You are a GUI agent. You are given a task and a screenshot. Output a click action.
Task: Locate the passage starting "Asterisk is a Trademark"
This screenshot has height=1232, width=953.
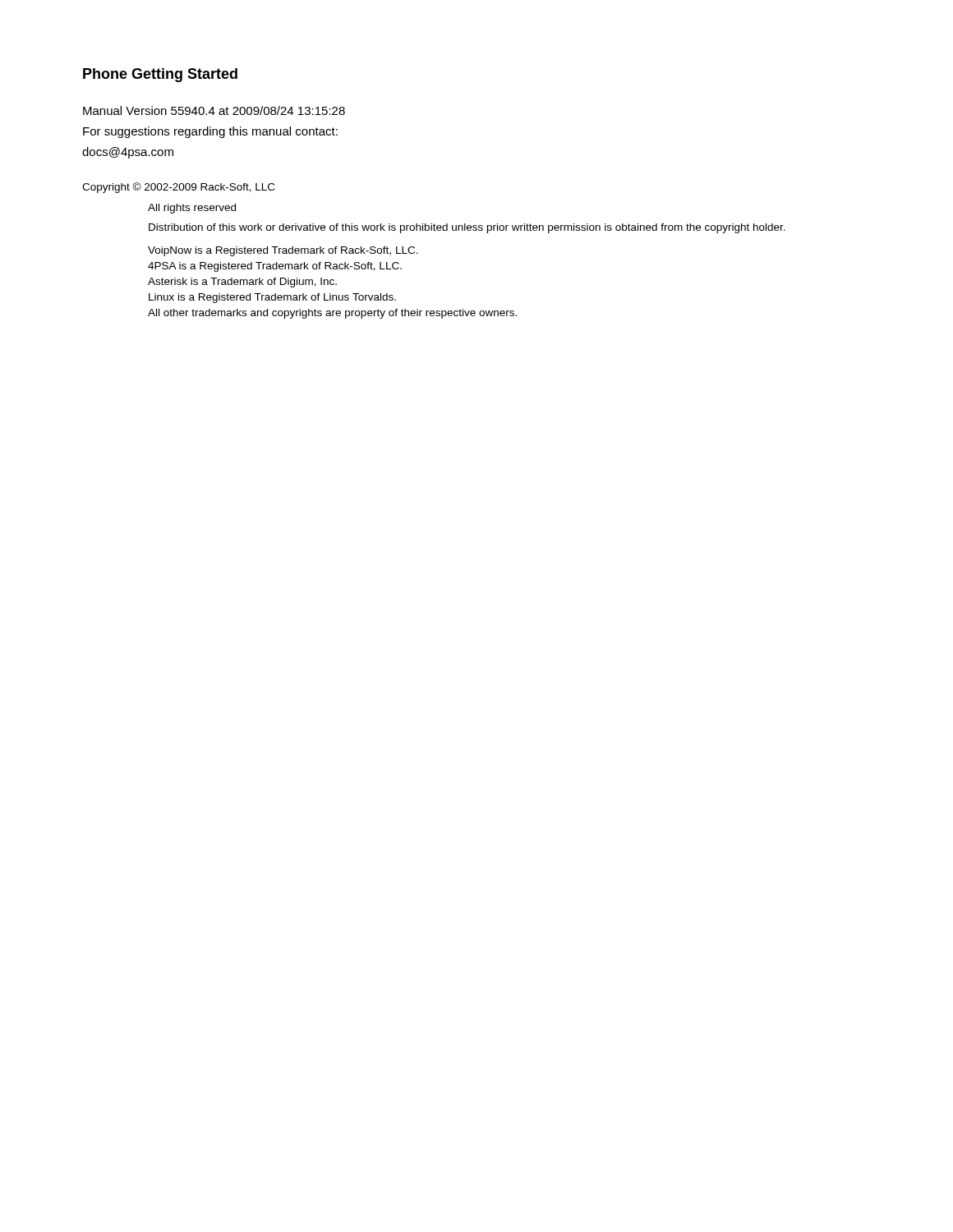tap(243, 282)
